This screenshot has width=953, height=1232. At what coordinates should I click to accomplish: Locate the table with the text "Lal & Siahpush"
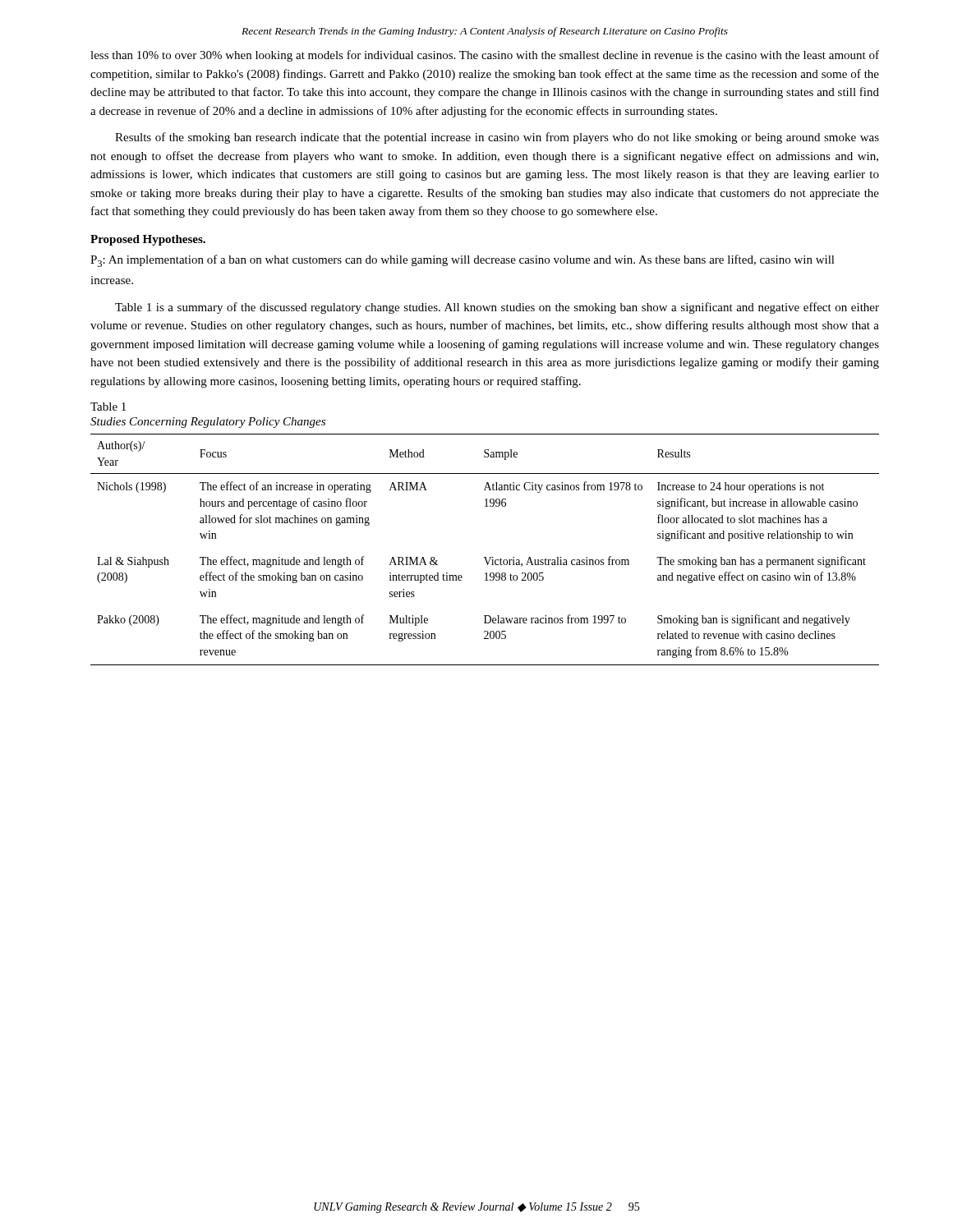tap(485, 550)
